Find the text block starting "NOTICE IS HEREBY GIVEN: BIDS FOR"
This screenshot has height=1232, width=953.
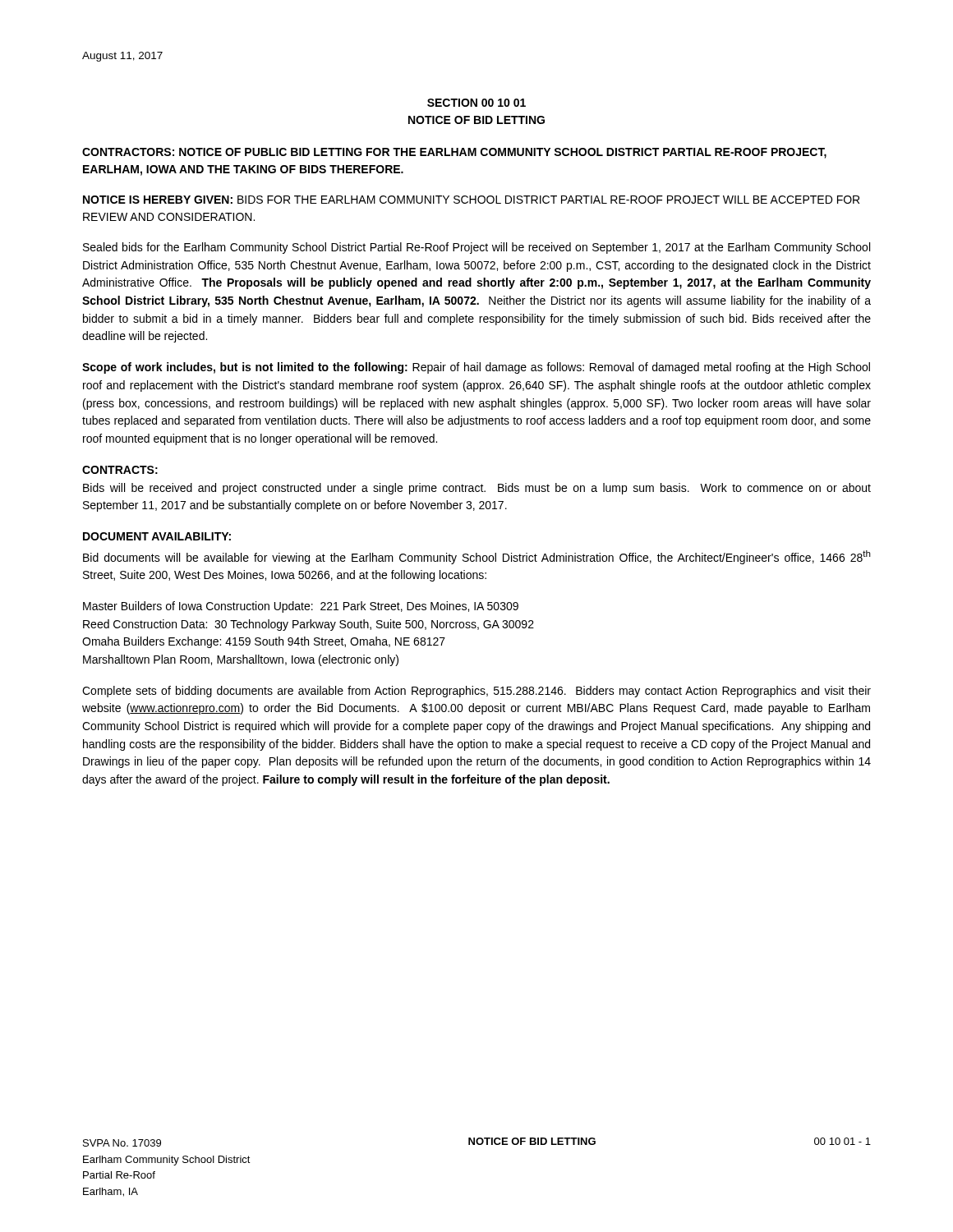(471, 208)
